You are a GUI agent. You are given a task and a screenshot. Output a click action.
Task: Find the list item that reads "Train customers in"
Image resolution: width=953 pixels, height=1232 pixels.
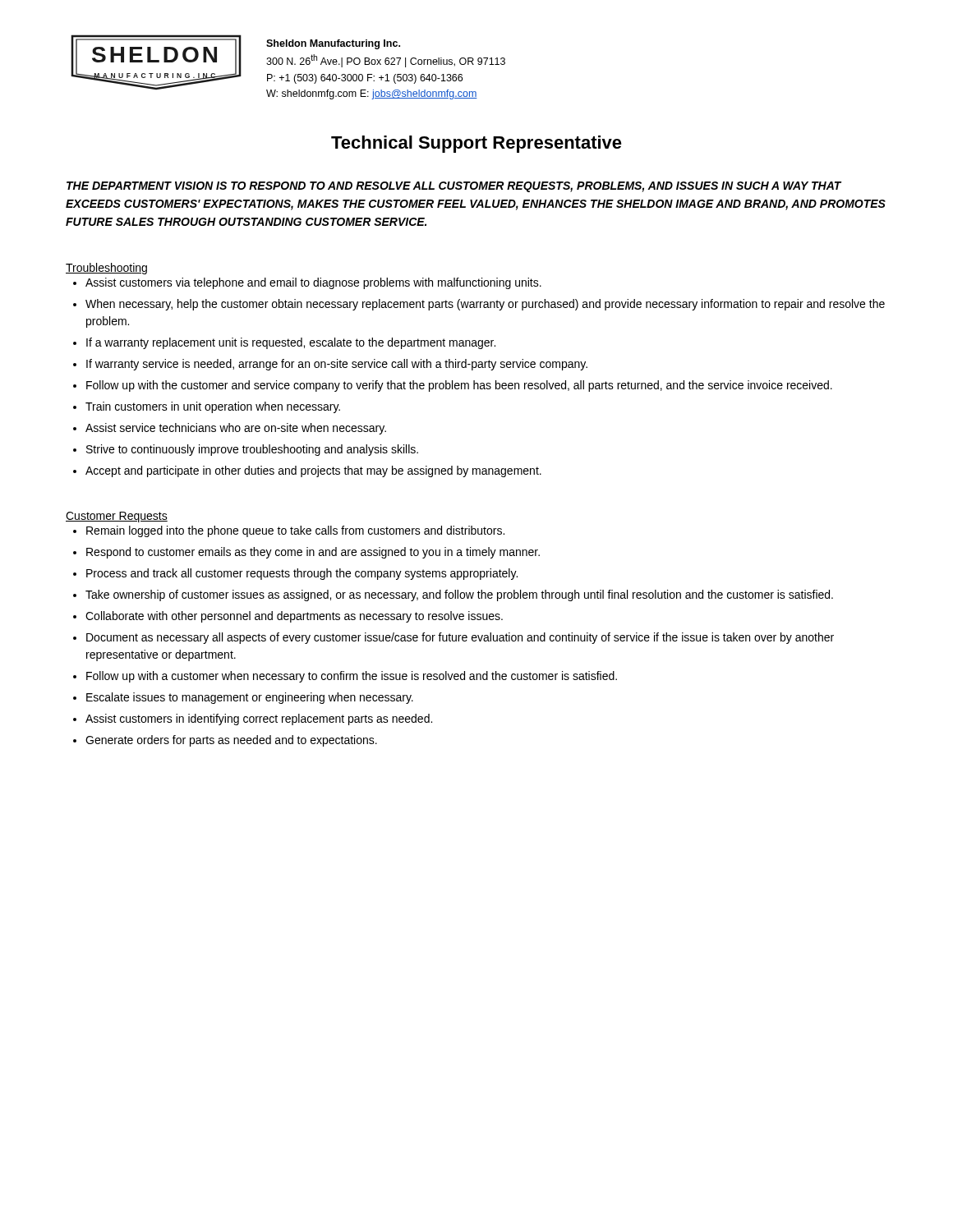213,407
